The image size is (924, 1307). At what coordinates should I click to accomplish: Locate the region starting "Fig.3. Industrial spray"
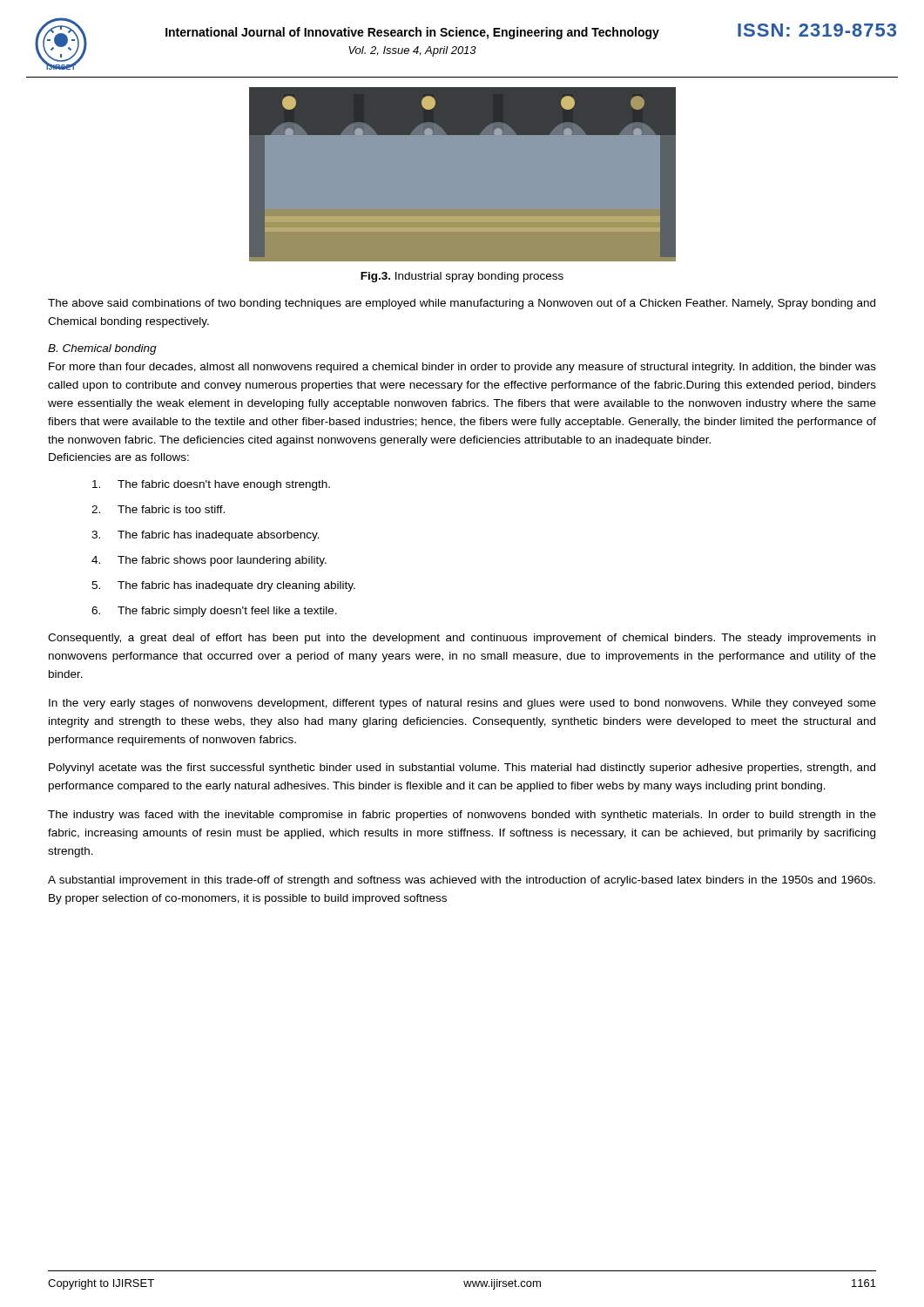[x=462, y=276]
